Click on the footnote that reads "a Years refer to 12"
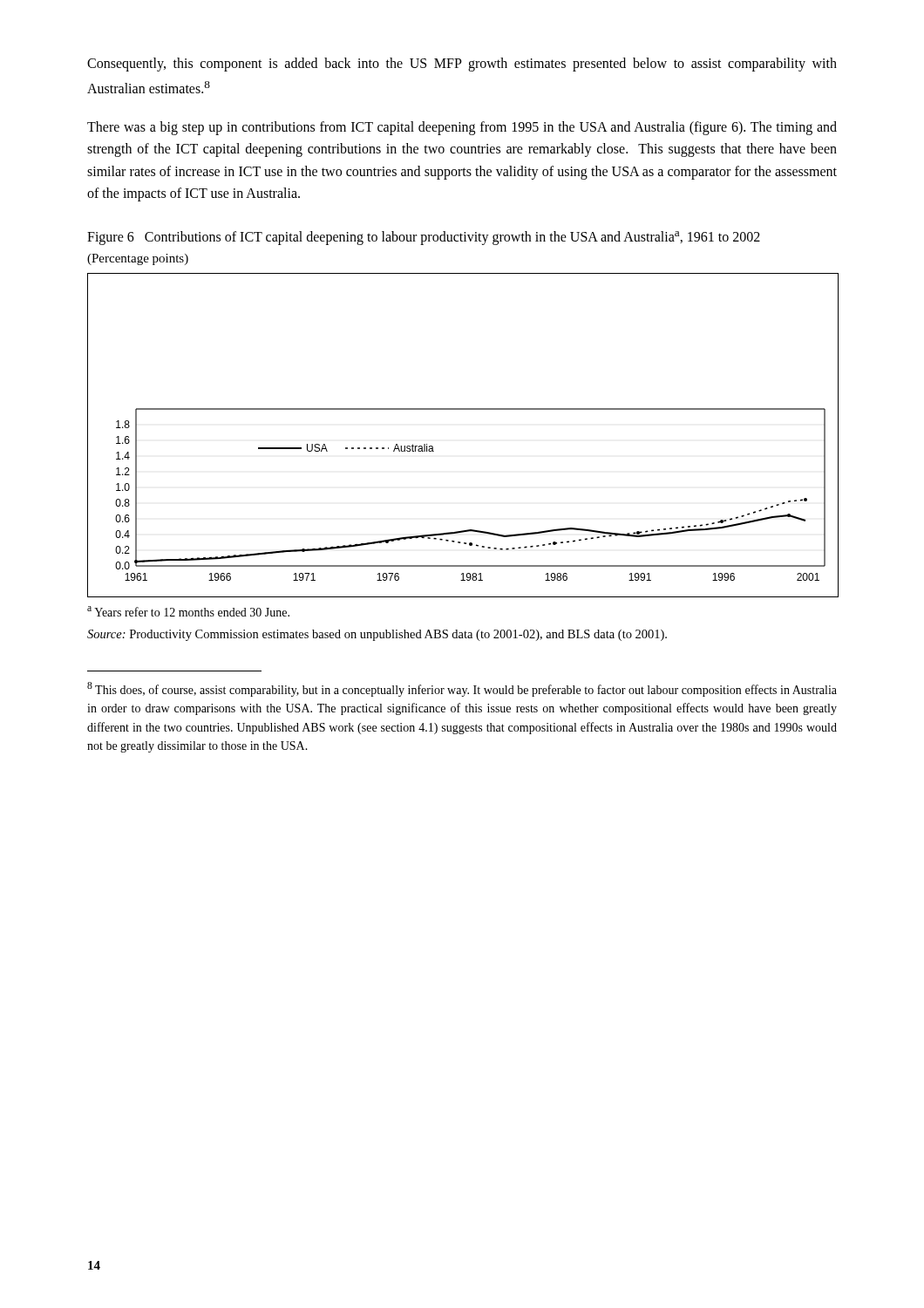Image resolution: width=924 pixels, height=1308 pixels. [x=189, y=611]
